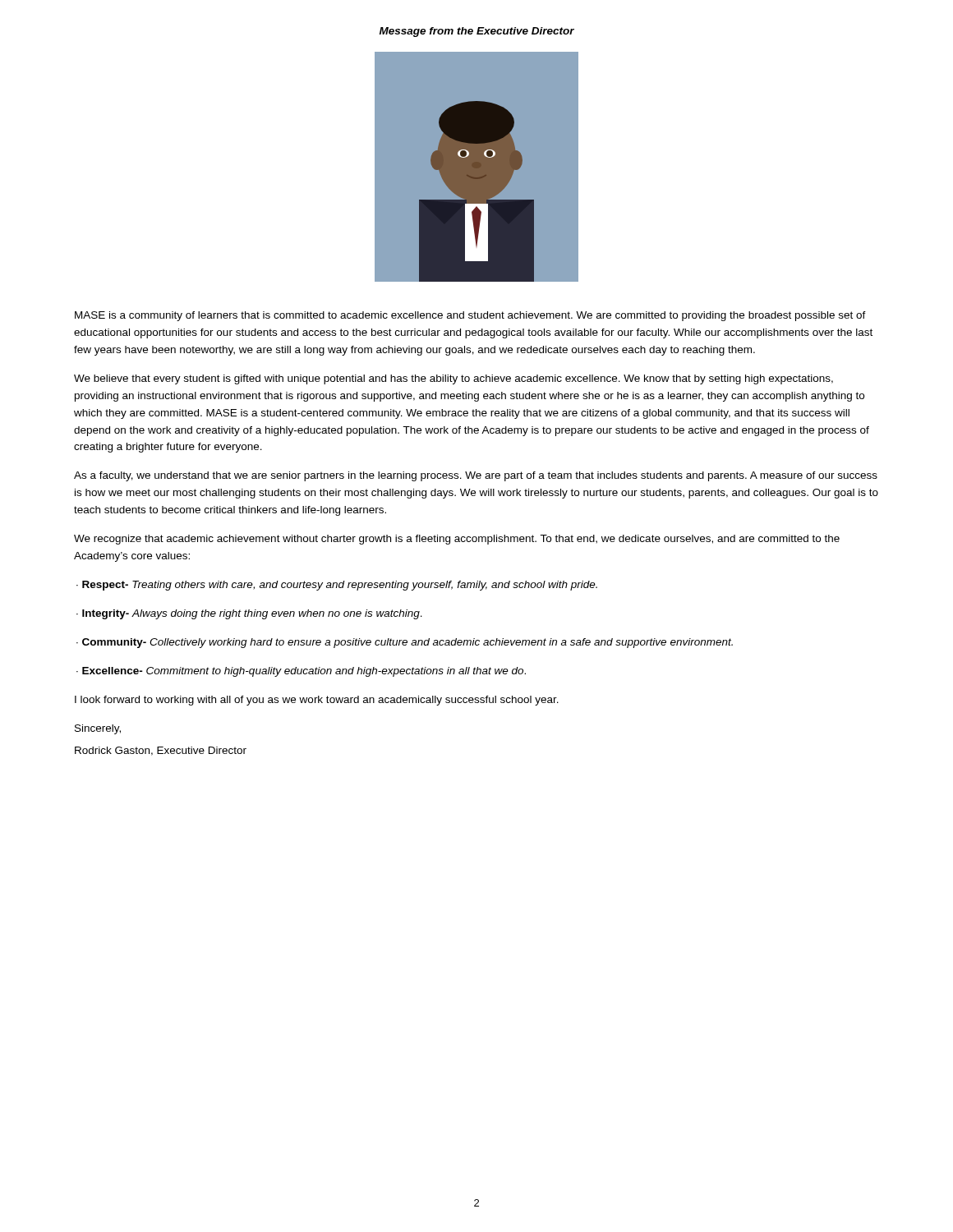Locate the block of text that opens with "MASE is a community of learners that is"
The height and width of the screenshot is (1232, 953).
[473, 332]
